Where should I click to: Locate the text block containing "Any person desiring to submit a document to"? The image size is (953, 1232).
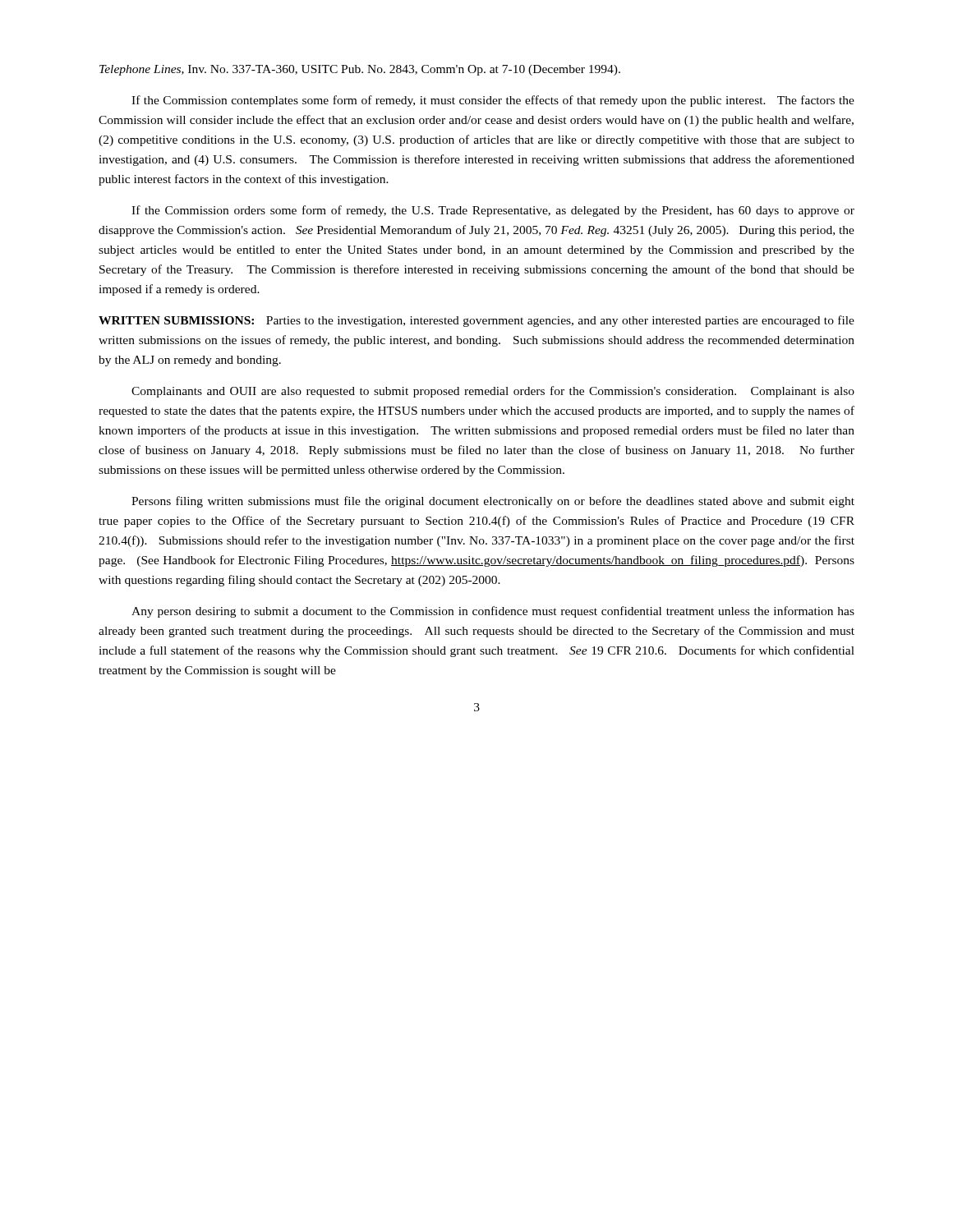coord(476,641)
